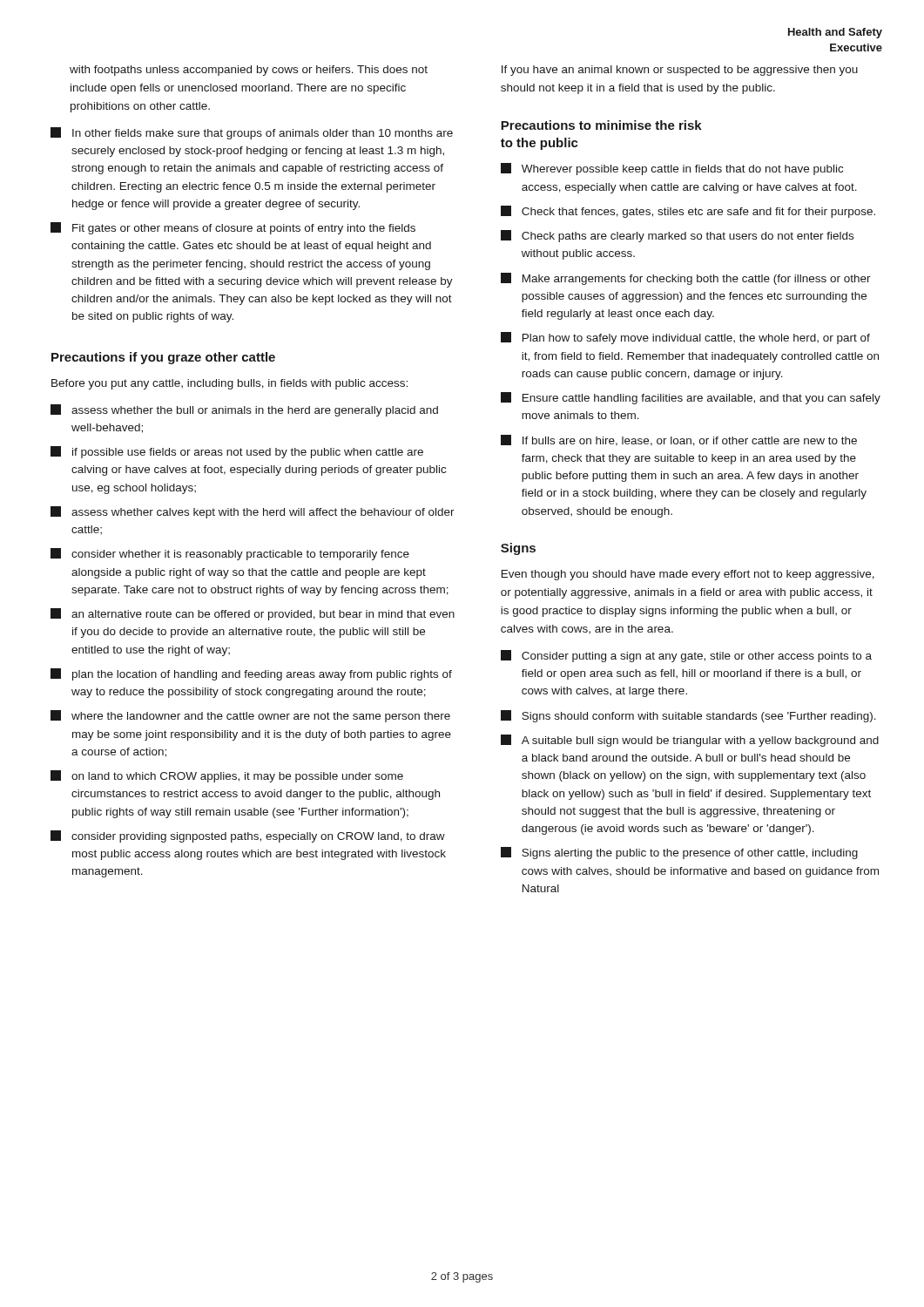This screenshot has height=1307, width=924.
Task: Find the text block that reads "Before you put any cattle, including bulls,"
Action: [230, 383]
